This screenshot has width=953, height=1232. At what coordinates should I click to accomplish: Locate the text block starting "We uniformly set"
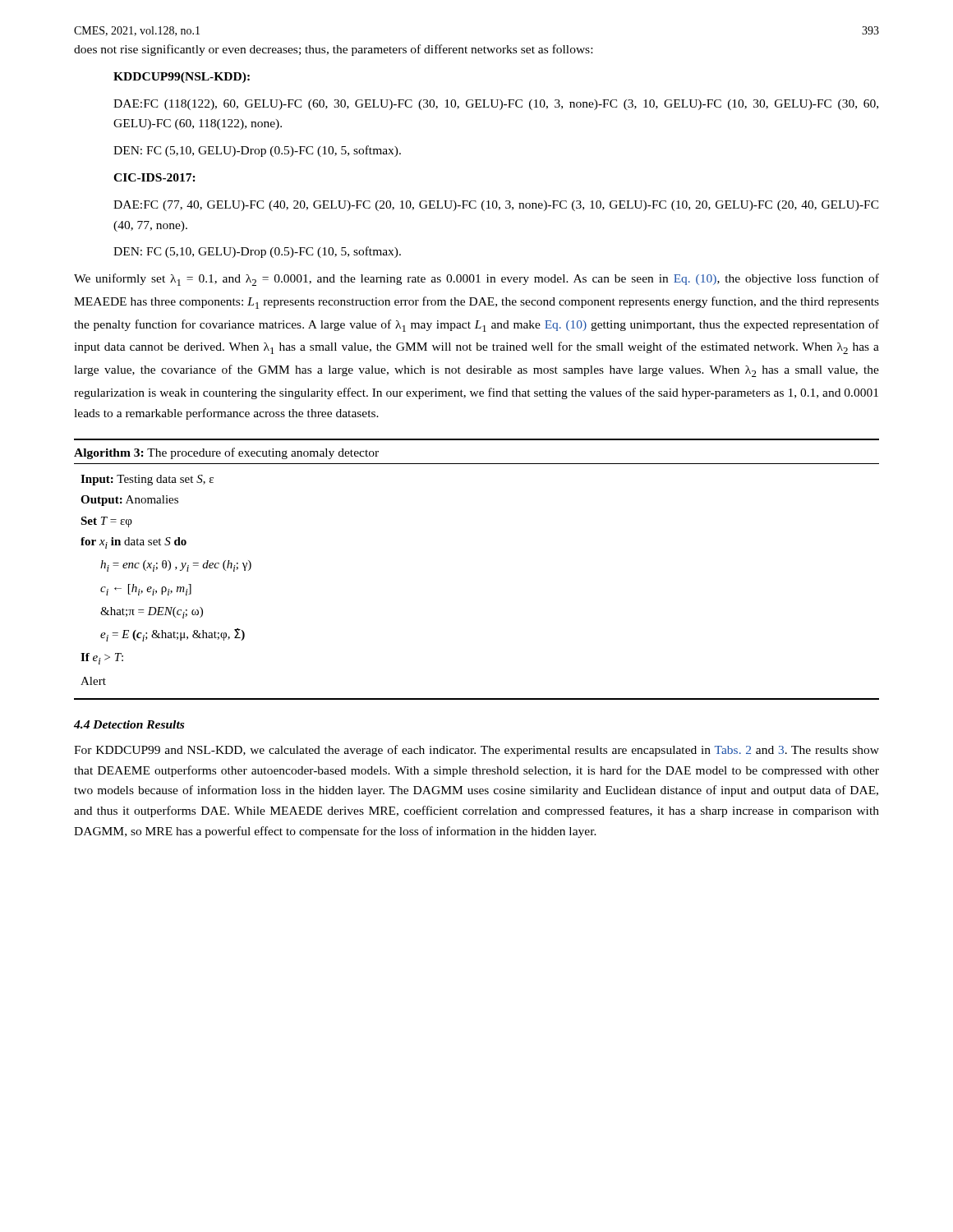(476, 346)
